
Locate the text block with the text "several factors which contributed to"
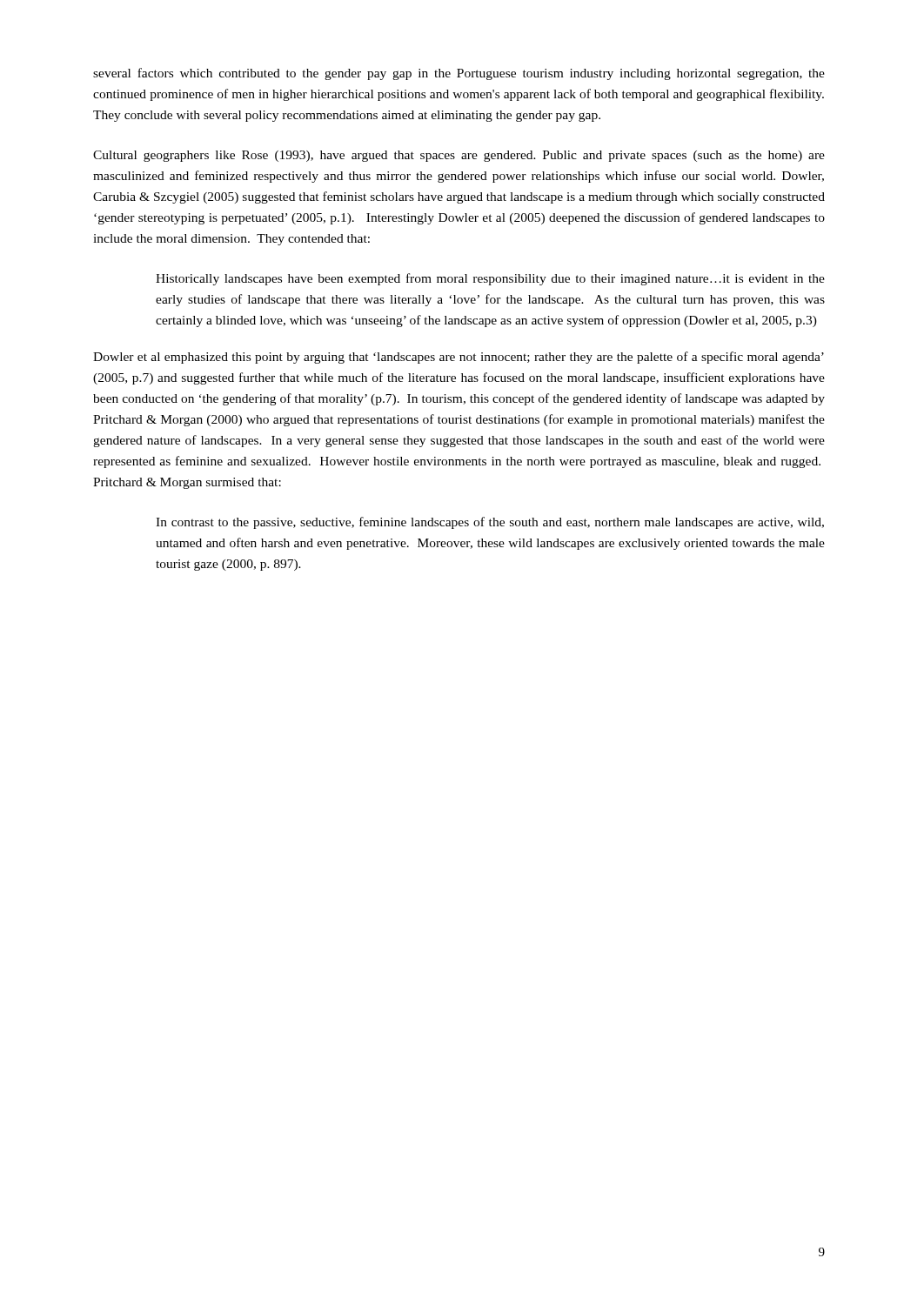tap(459, 94)
